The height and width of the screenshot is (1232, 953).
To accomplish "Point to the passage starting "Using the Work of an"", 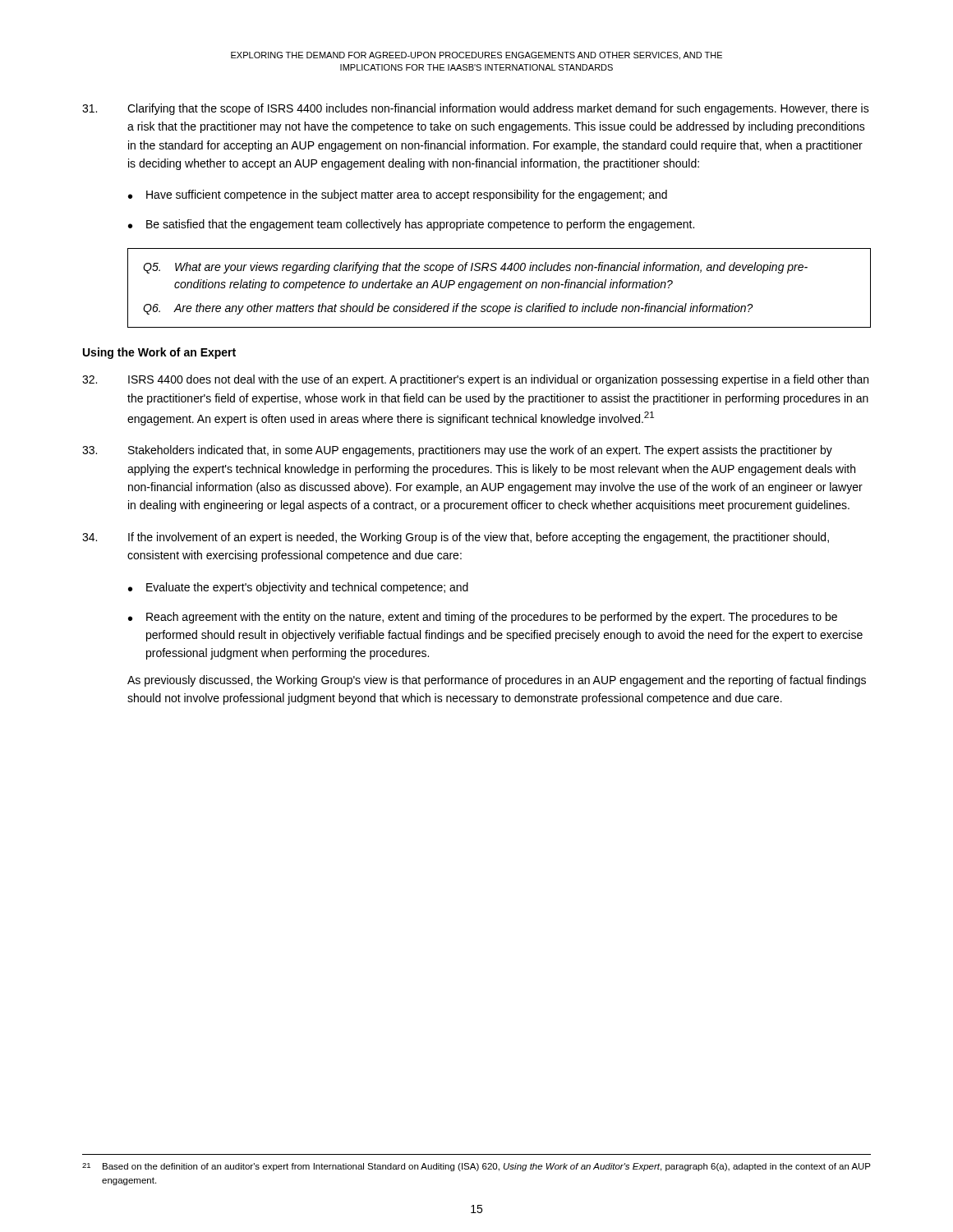I will pos(159,353).
